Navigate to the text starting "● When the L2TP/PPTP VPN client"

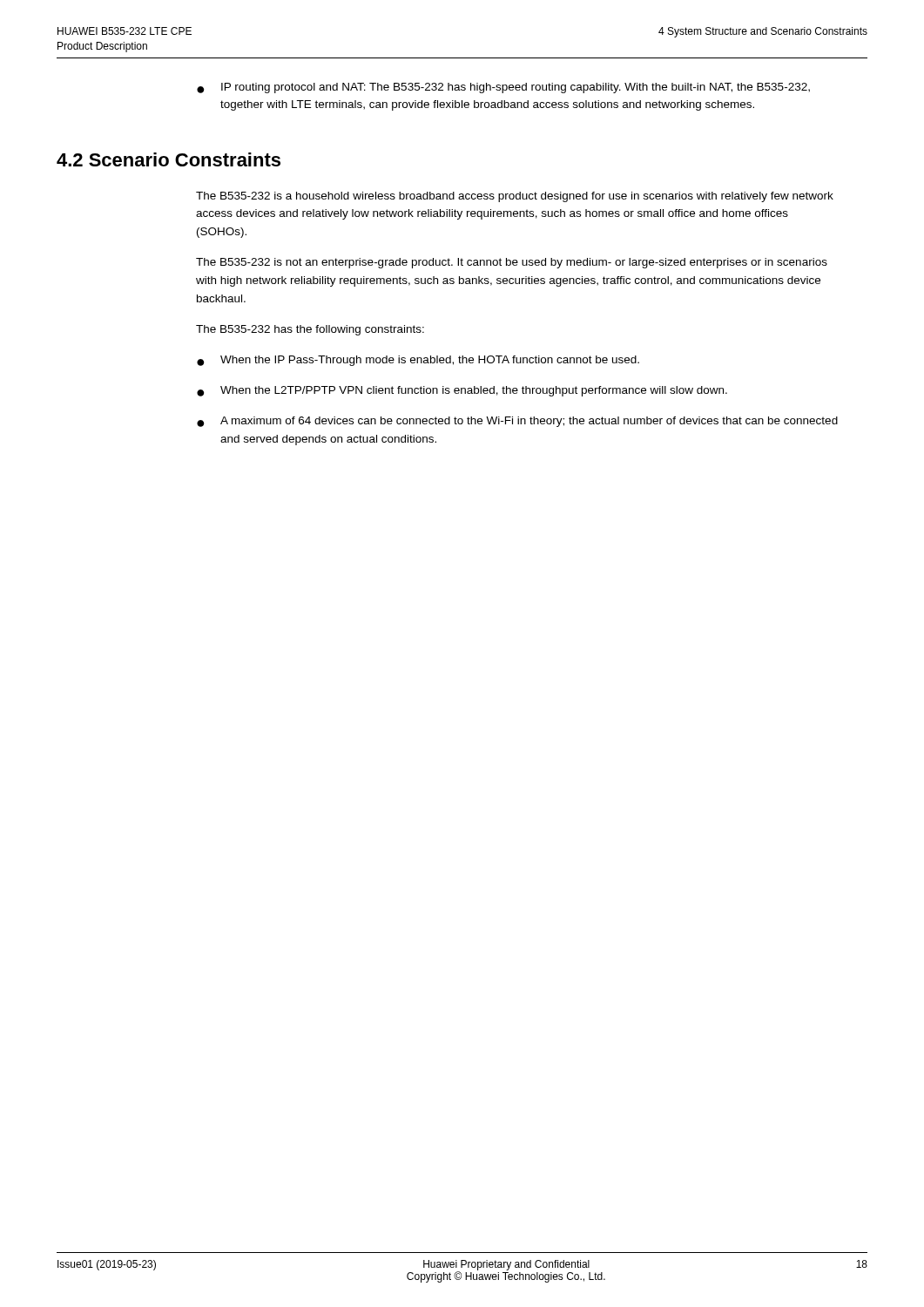pyautogui.click(x=519, y=393)
